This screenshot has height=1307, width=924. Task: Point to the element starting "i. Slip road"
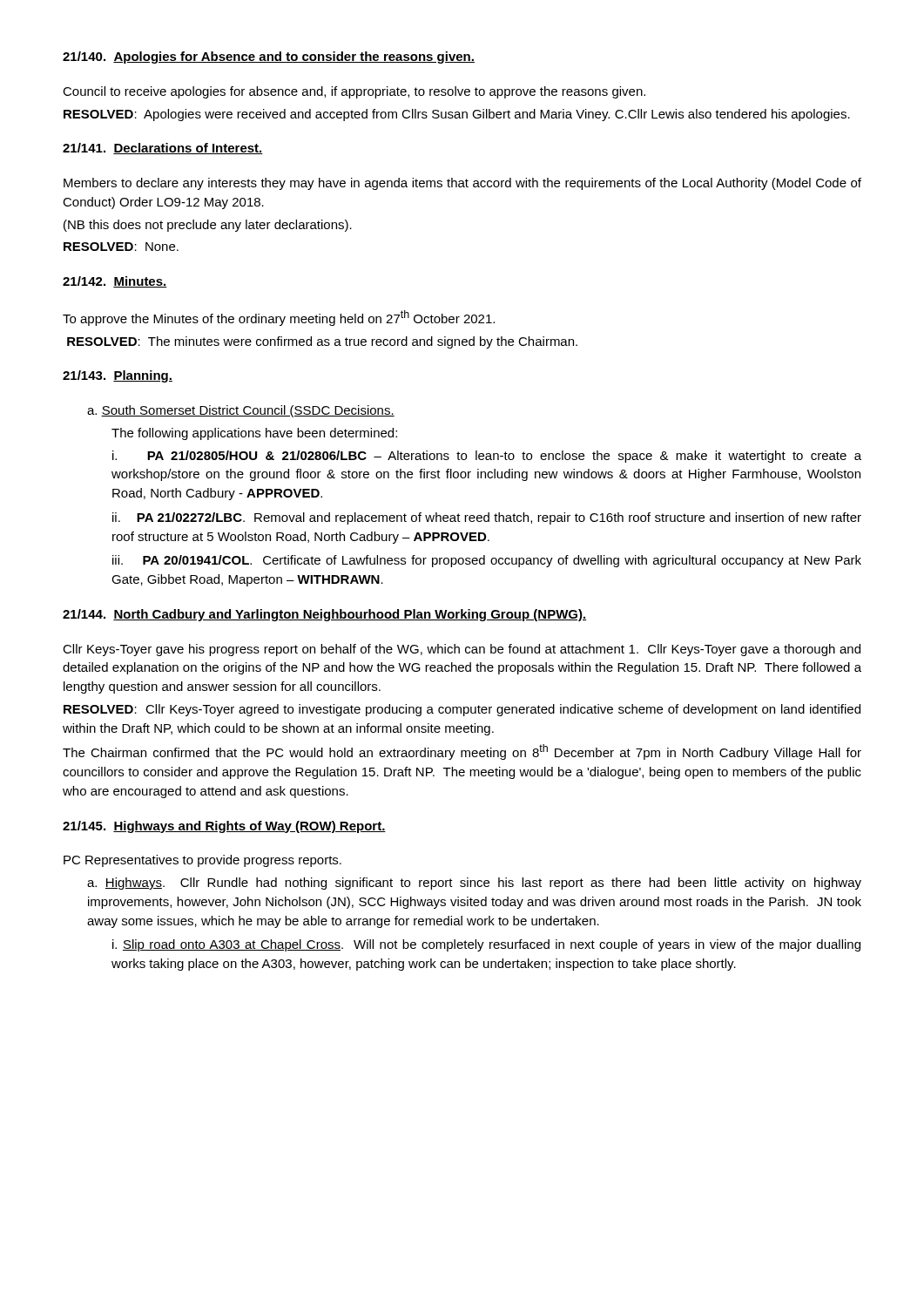pyautogui.click(x=486, y=954)
